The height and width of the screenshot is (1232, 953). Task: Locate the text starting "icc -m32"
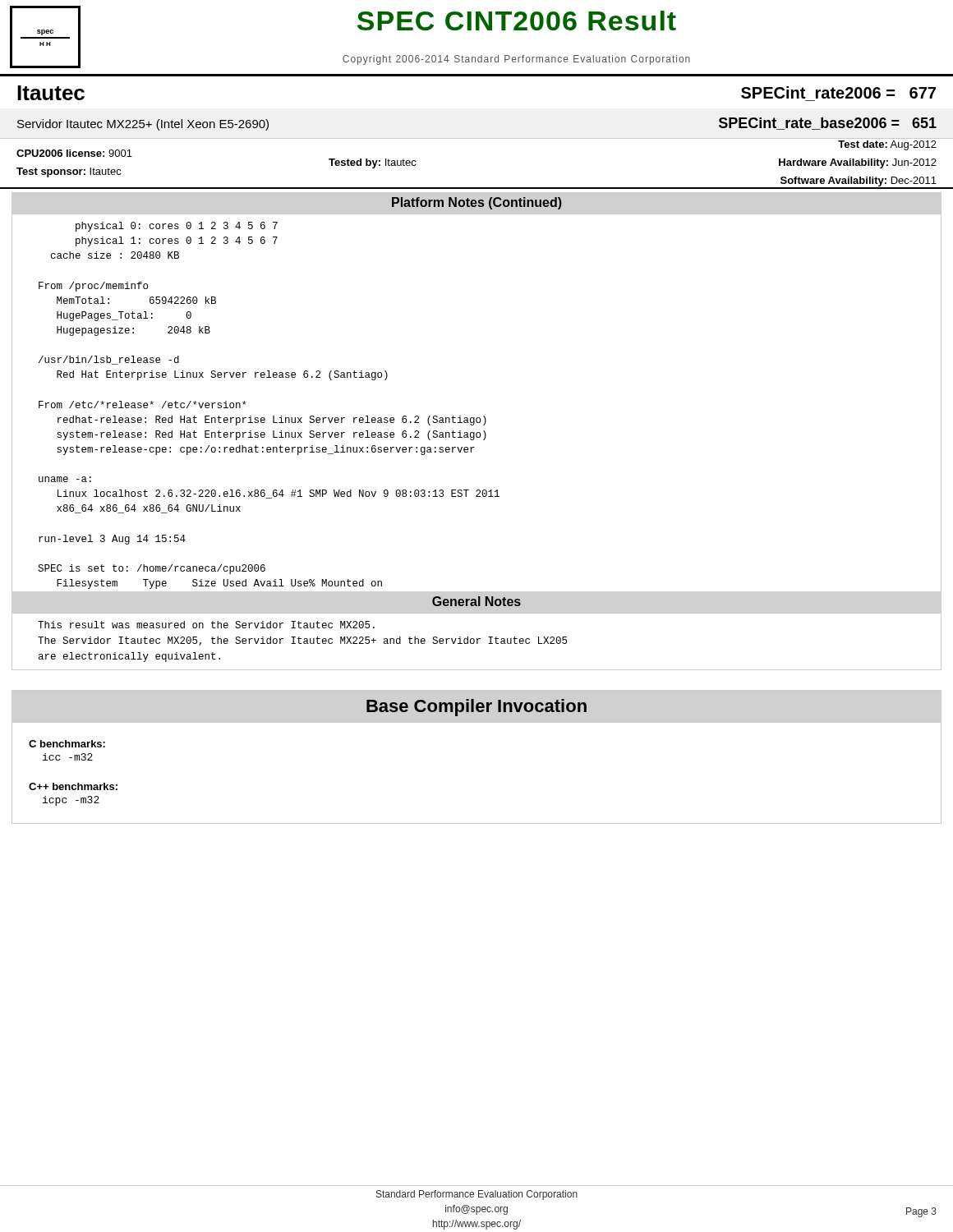point(68,758)
